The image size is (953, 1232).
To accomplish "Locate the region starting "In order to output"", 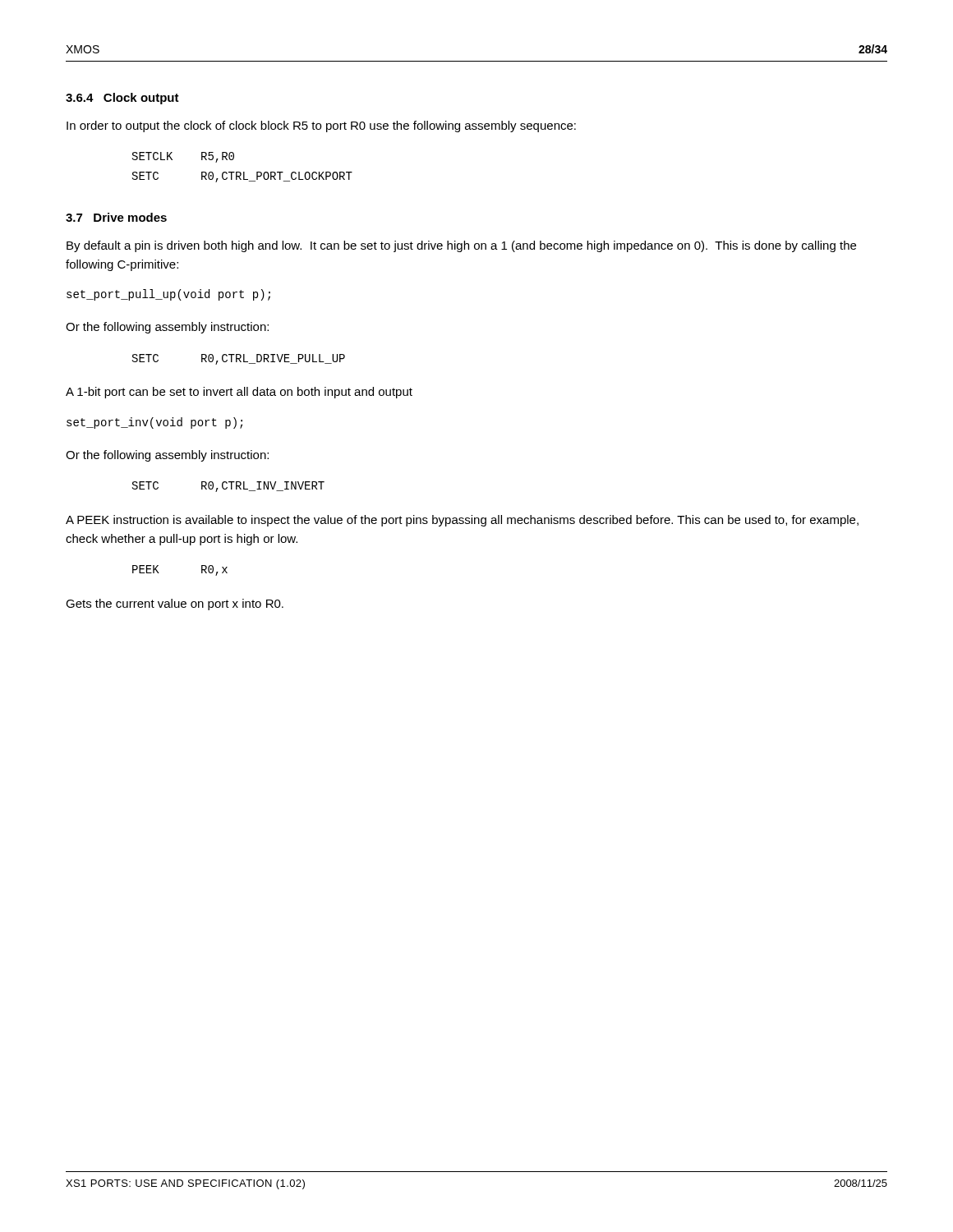I will click(321, 125).
